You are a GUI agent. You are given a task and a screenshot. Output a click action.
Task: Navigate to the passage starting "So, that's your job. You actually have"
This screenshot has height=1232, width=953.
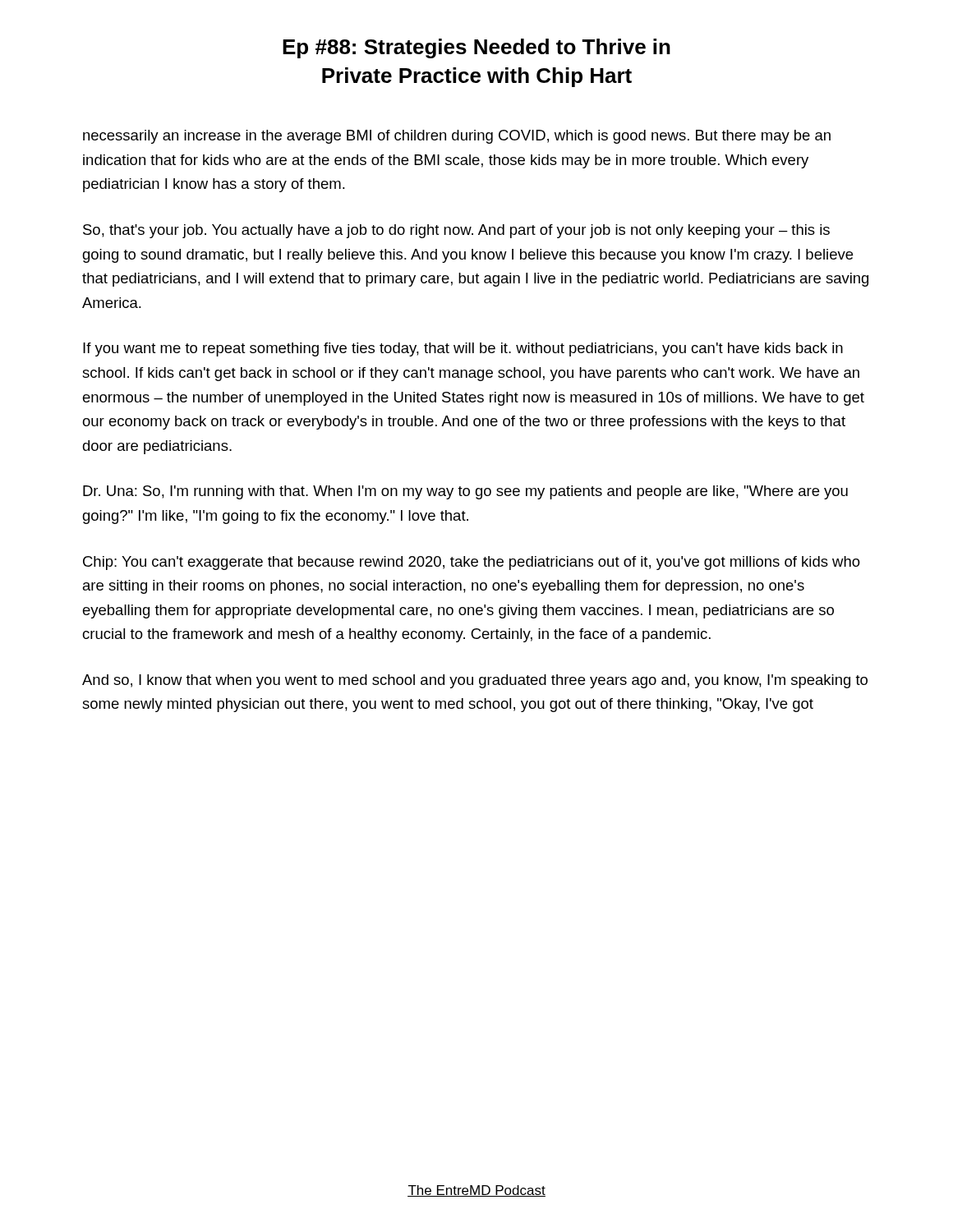point(476,266)
